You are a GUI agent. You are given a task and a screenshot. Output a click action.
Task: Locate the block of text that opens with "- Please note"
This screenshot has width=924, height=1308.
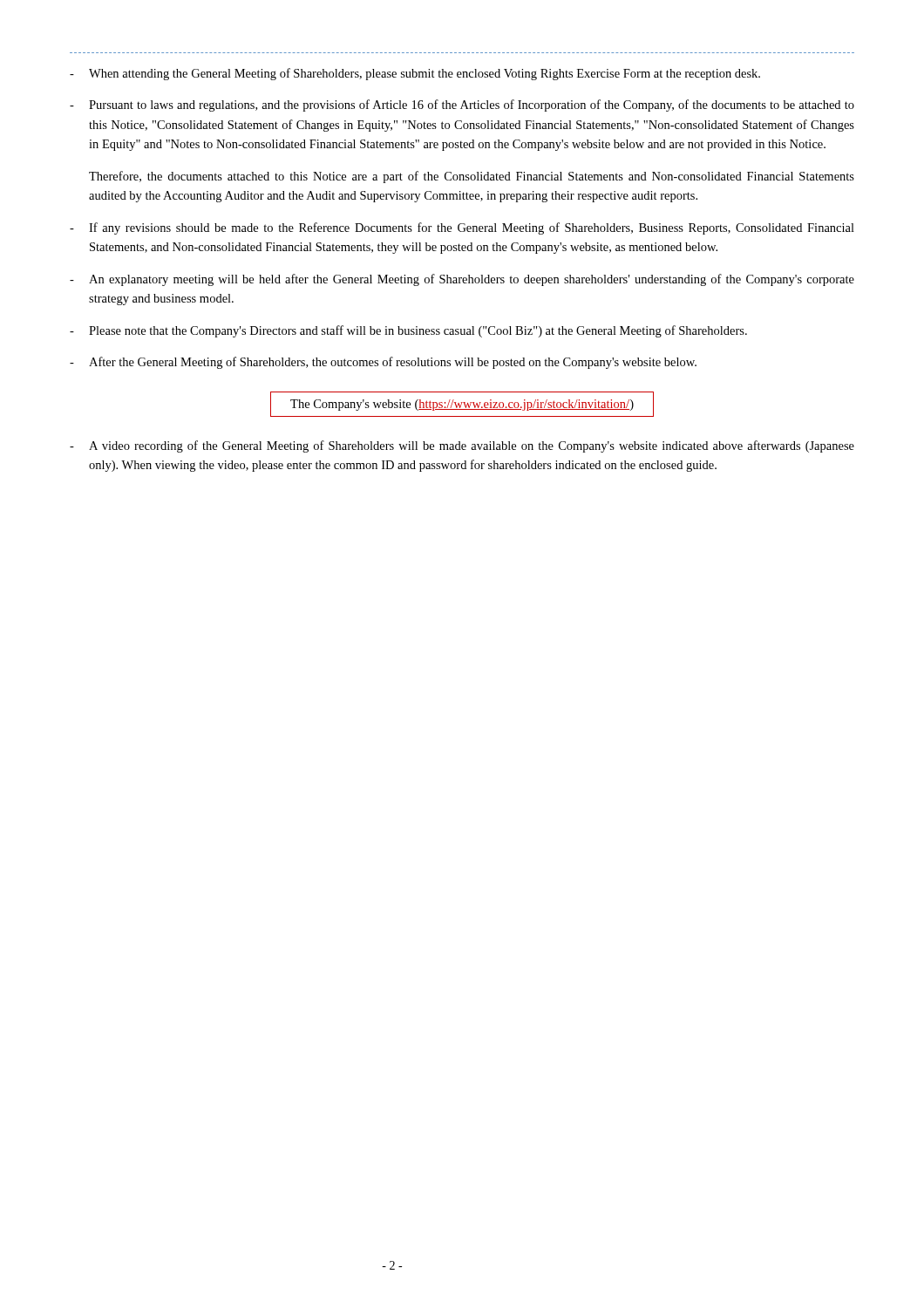(x=462, y=330)
